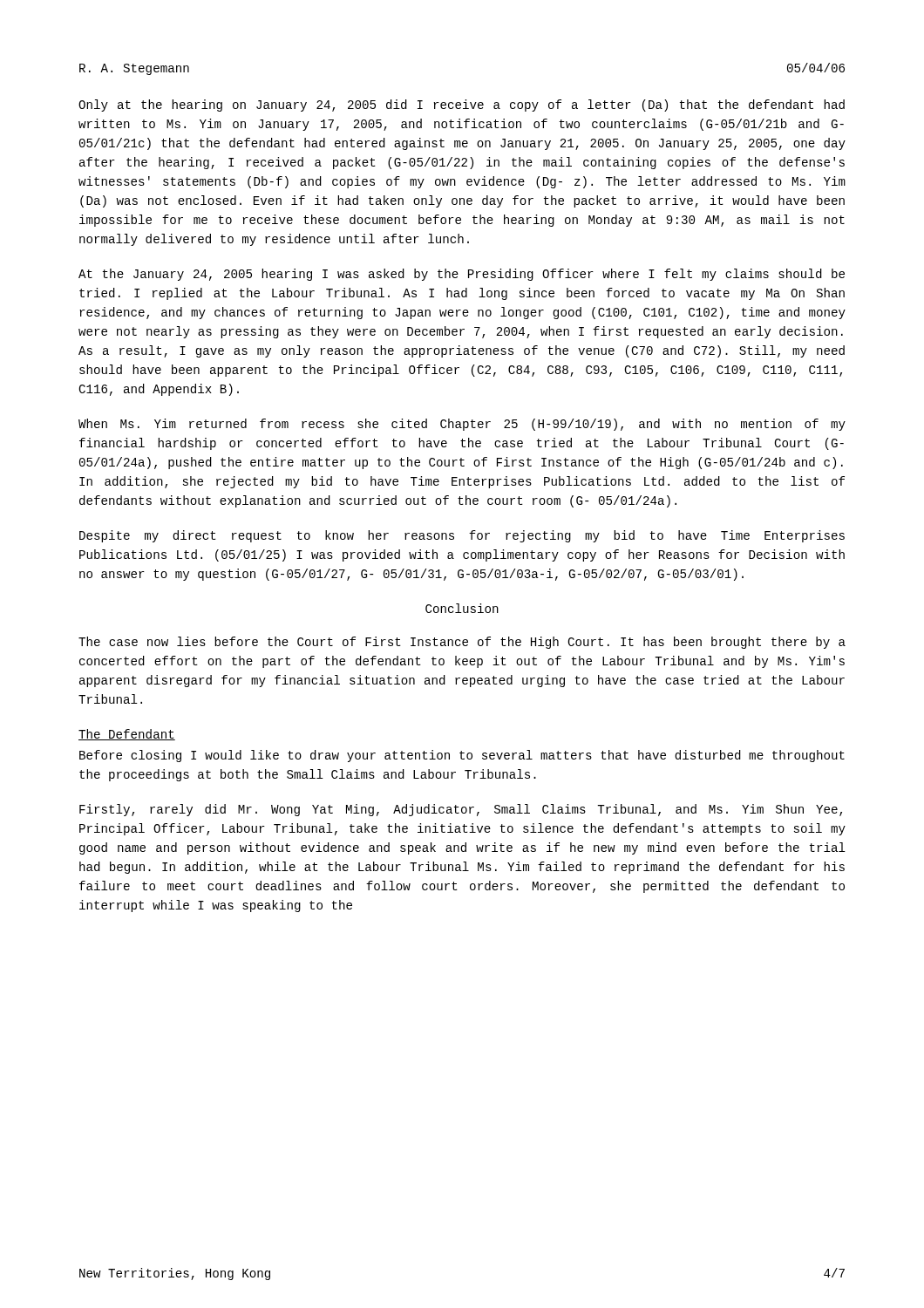This screenshot has height=1308, width=924.
Task: Locate the text block containing "When Ms. Yim returned from recess she"
Action: [462, 463]
